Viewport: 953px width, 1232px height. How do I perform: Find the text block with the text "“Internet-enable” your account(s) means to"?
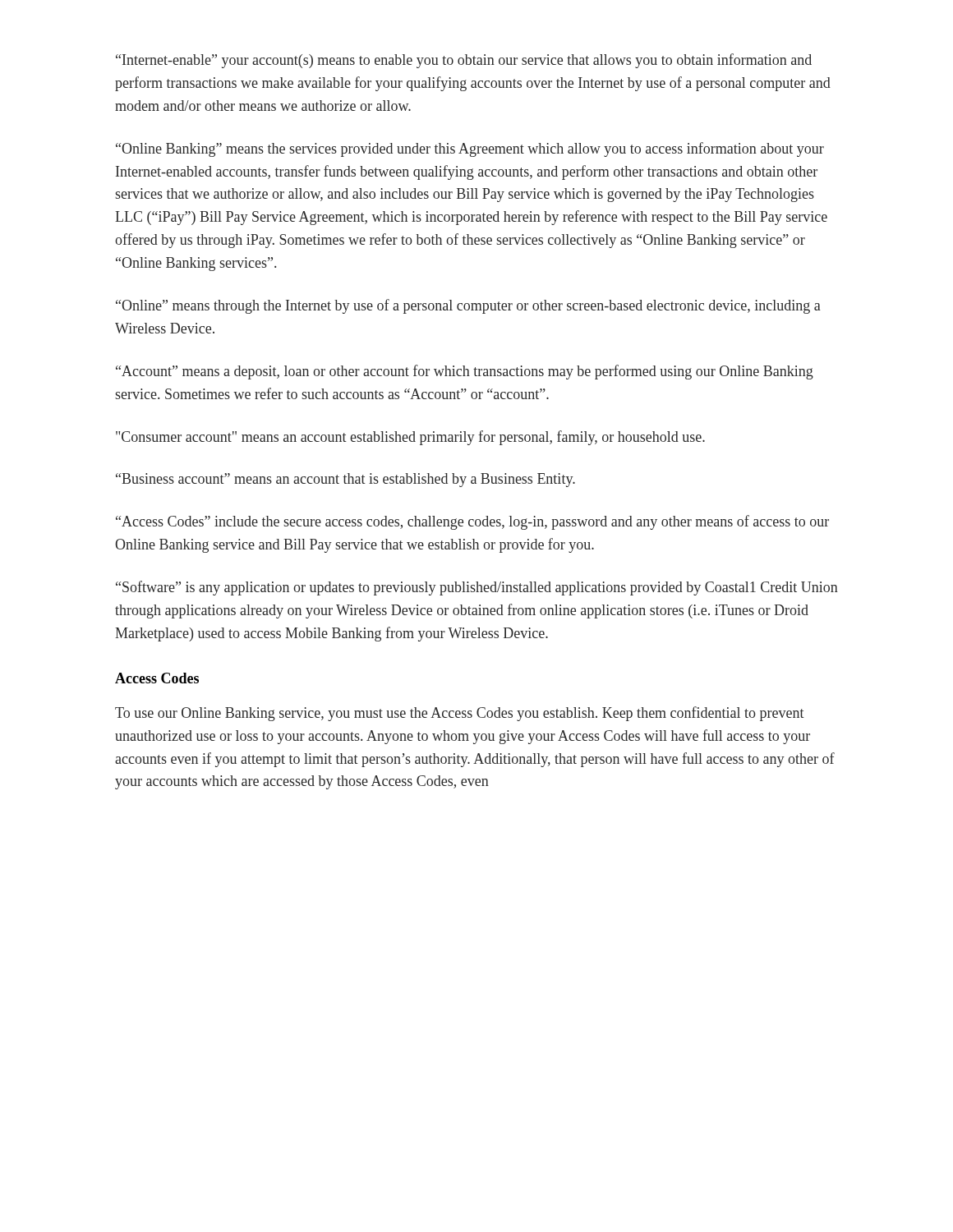(473, 83)
